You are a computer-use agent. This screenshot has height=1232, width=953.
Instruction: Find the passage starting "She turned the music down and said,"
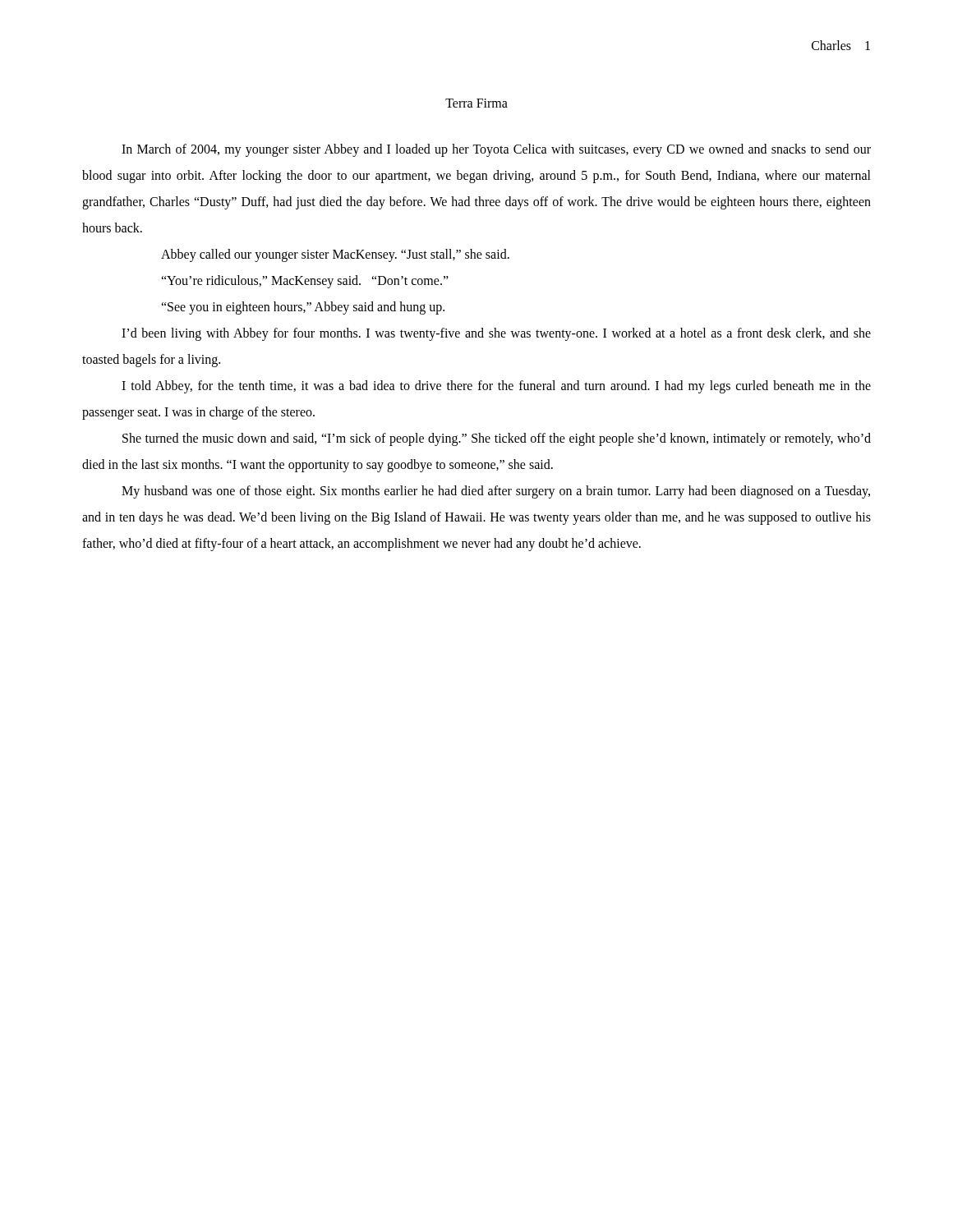[x=476, y=451]
